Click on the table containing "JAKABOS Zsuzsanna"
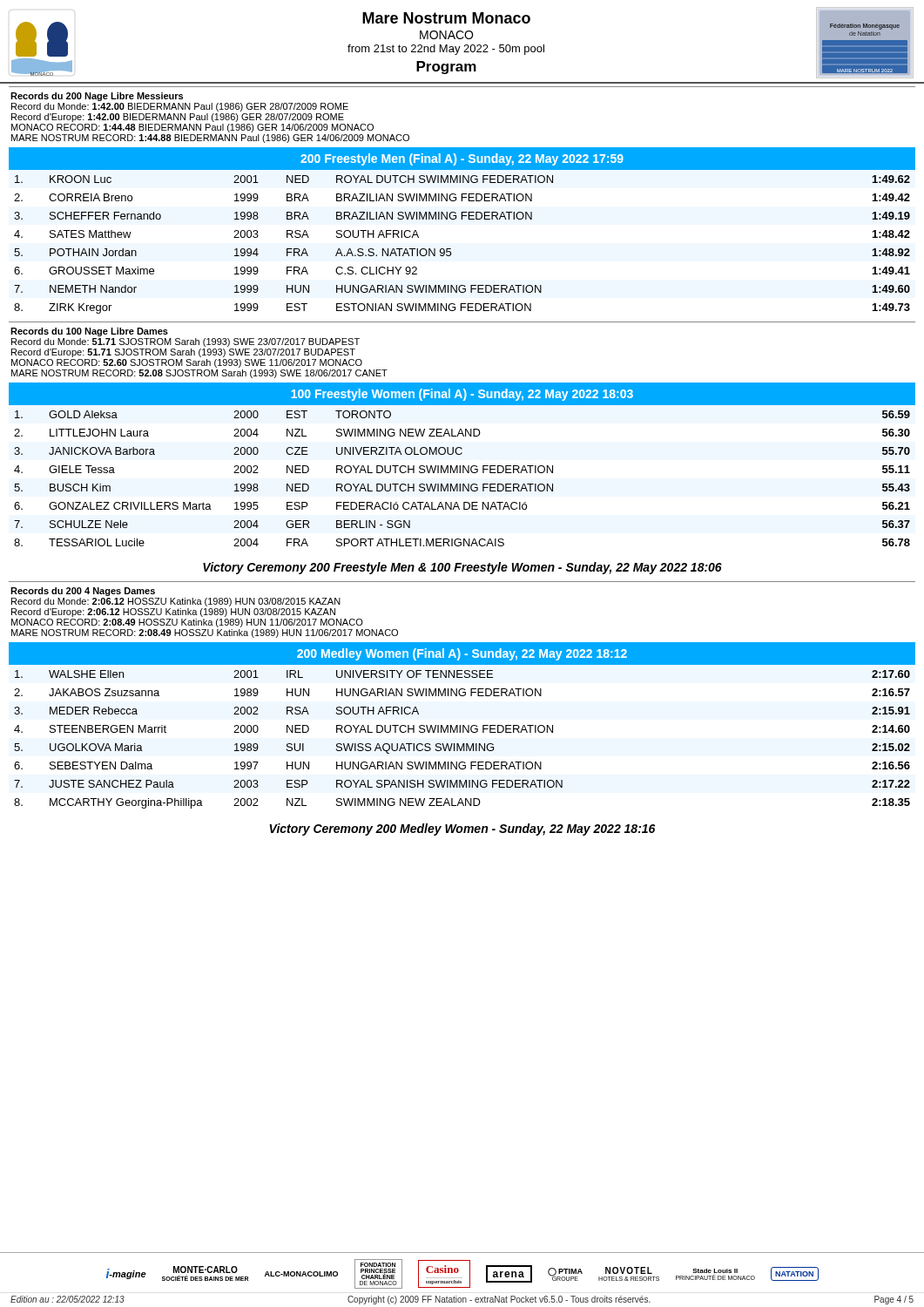This screenshot has width=924, height=1307. (x=462, y=727)
